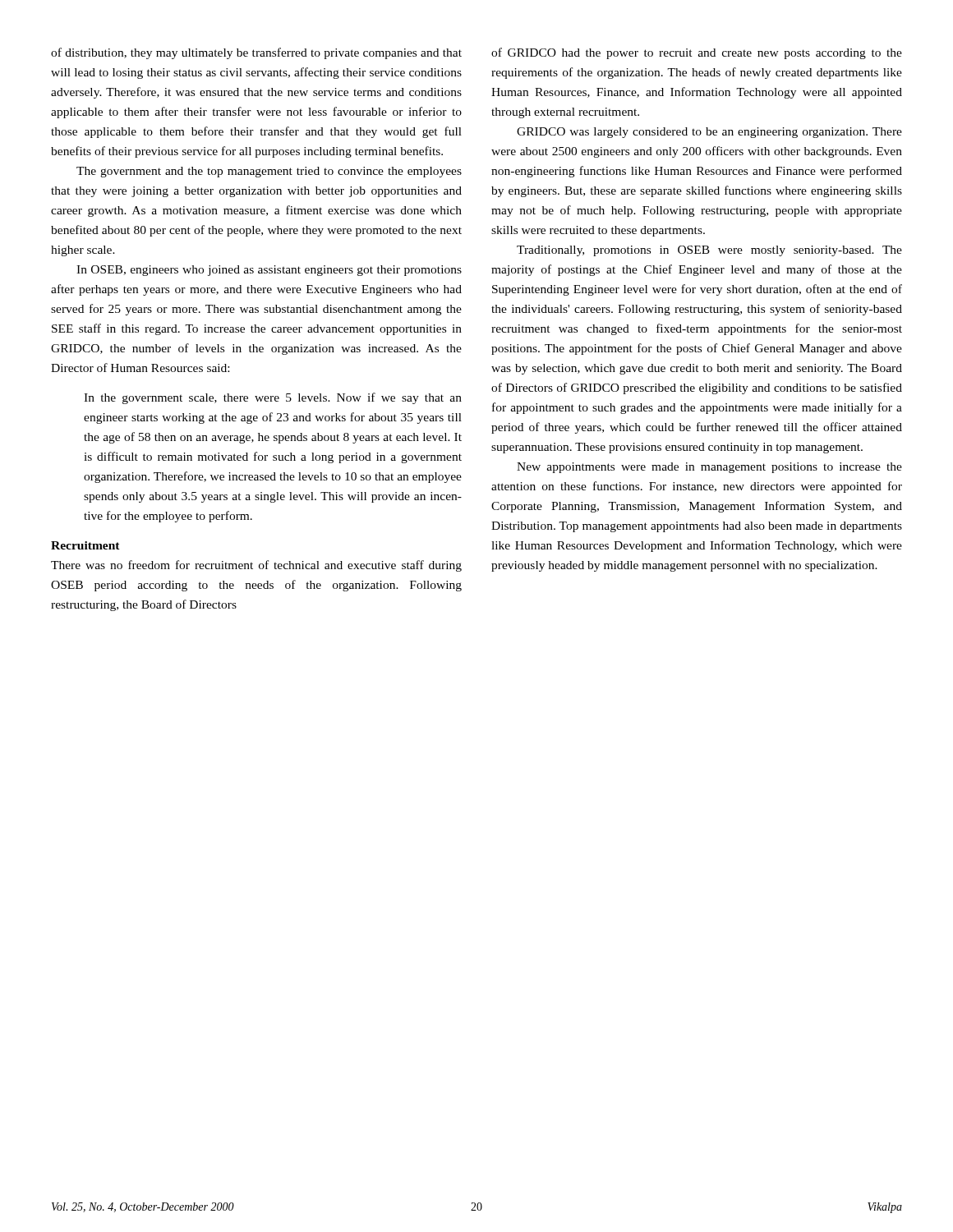The image size is (953, 1232).
Task: Find the text block that reads "Traditionally, promotions in"
Action: [x=697, y=348]
